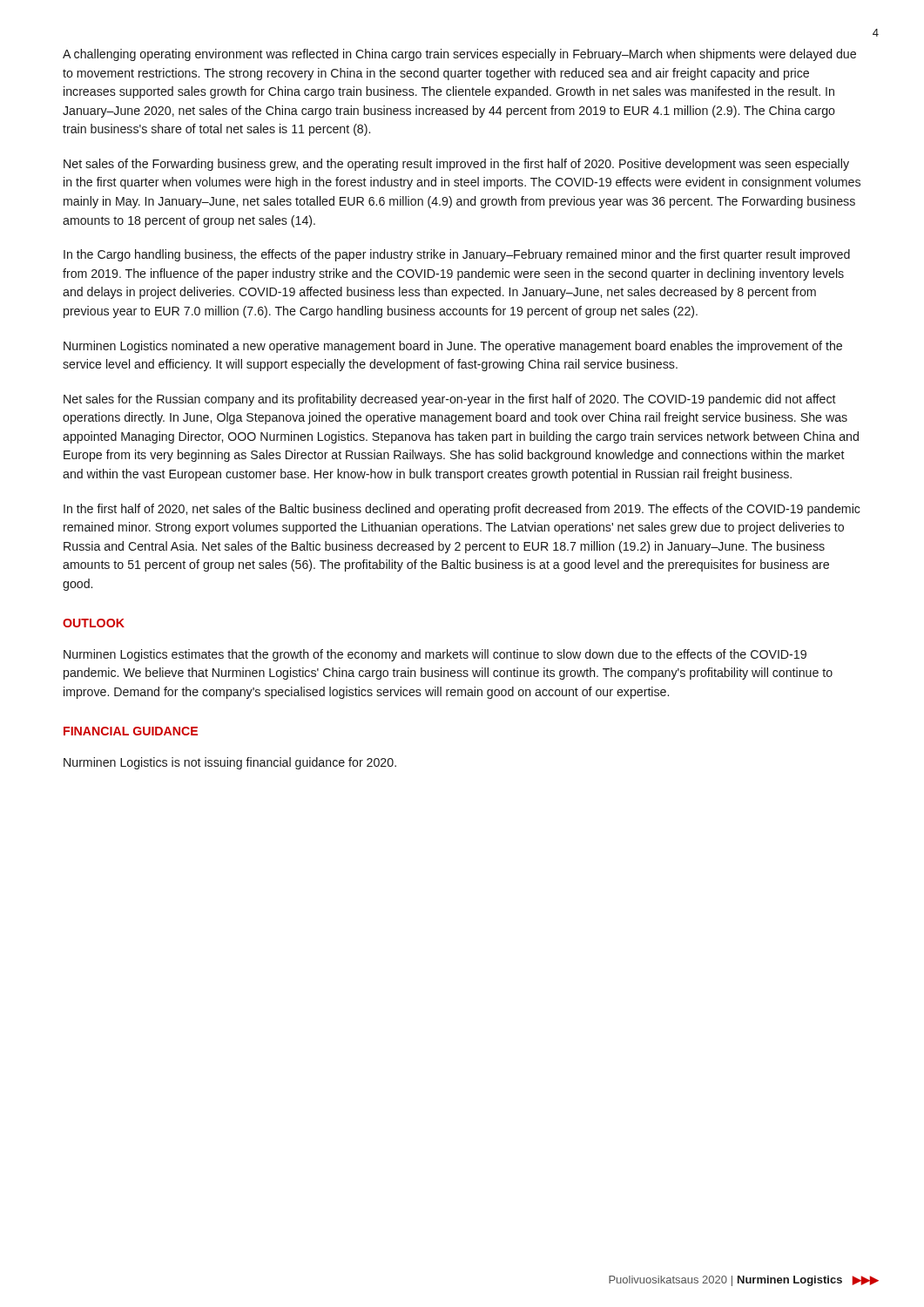Viewport: 924px width, 1307px height.
Task: Find the text block that says "Nurminen Logistics is not issuing financial guidance"
Action: coord(230,762)
